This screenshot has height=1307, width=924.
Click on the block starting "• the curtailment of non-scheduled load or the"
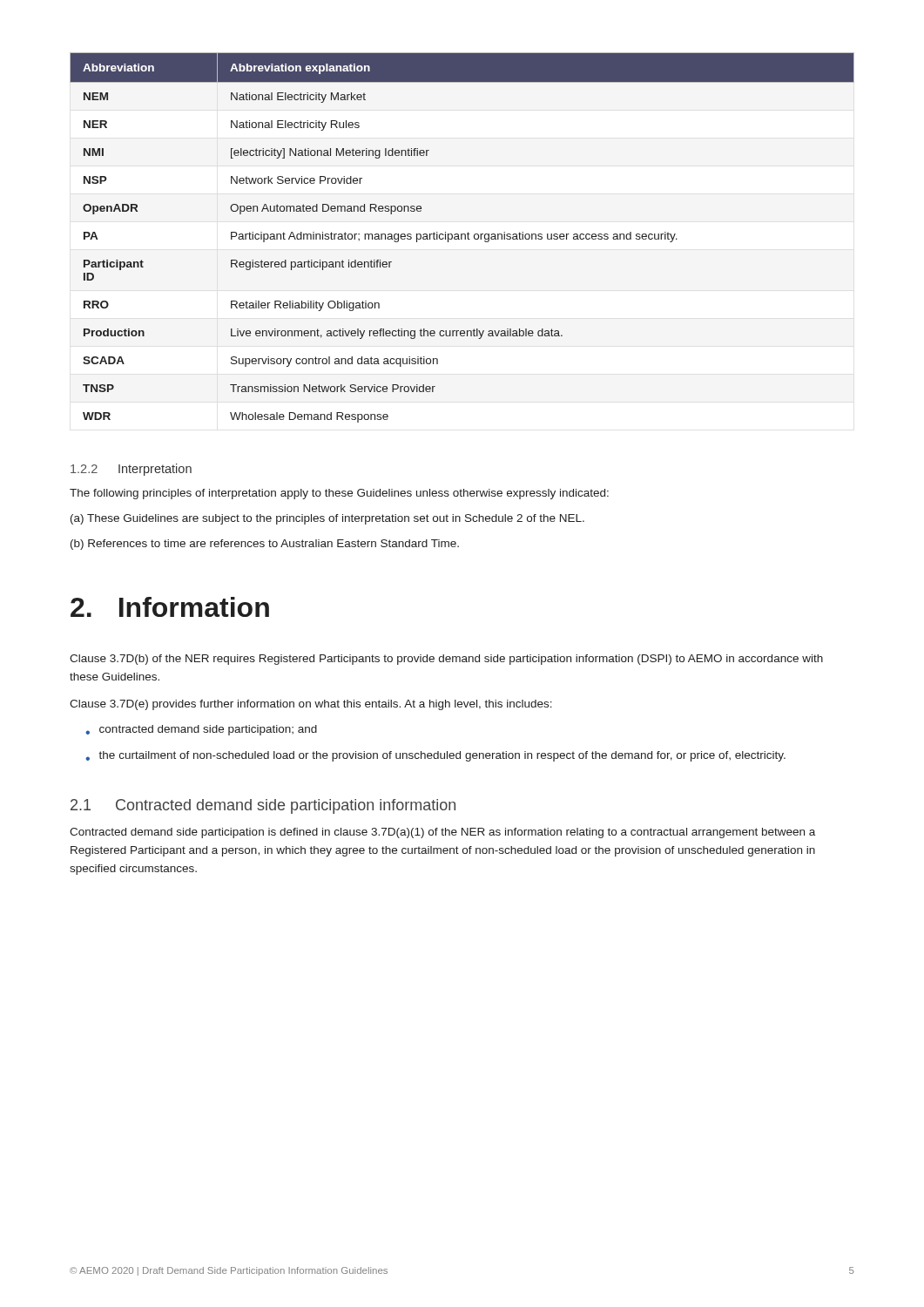click(x=436, y=759)
